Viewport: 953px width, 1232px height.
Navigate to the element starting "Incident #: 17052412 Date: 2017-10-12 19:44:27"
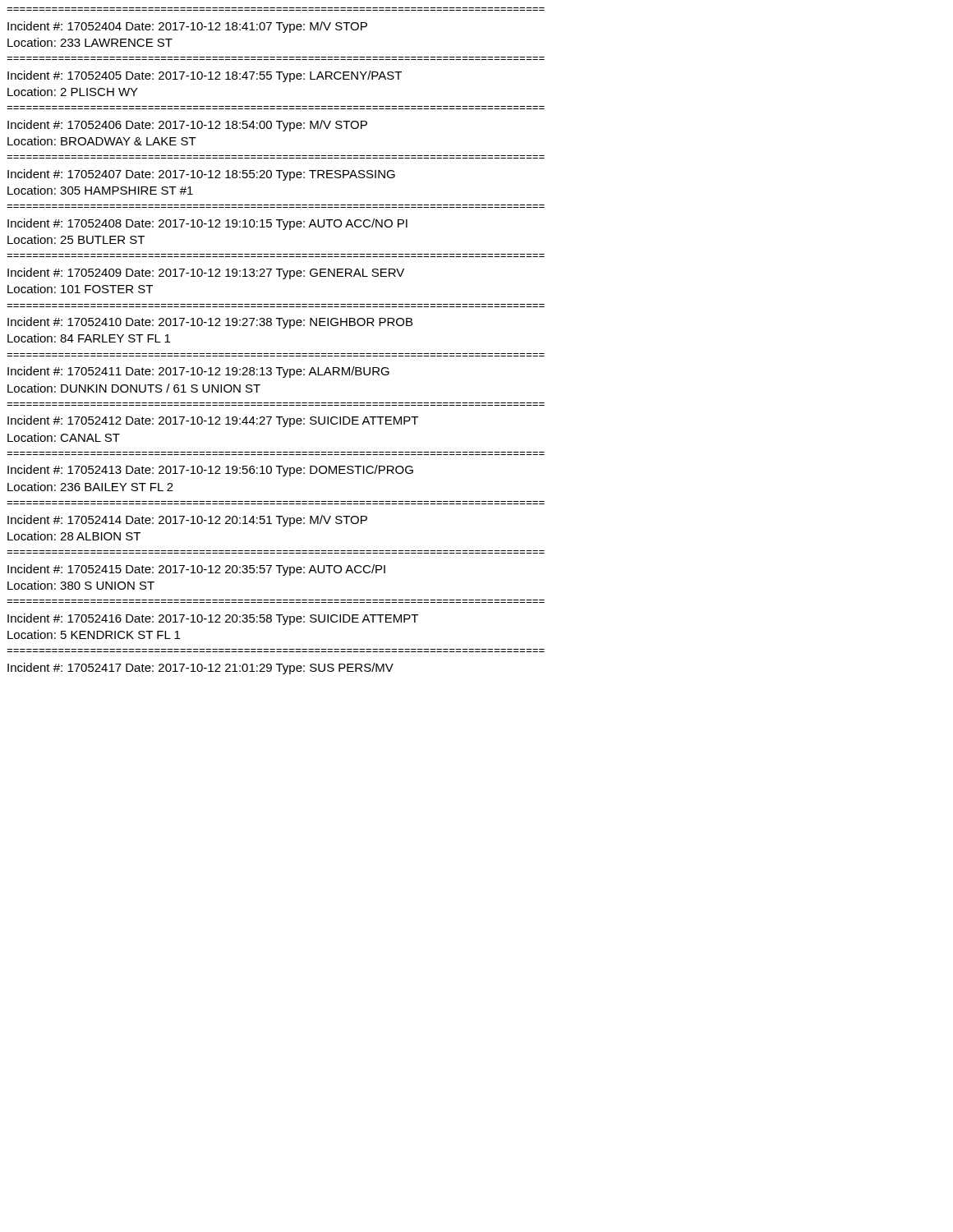tap(213, 429)
